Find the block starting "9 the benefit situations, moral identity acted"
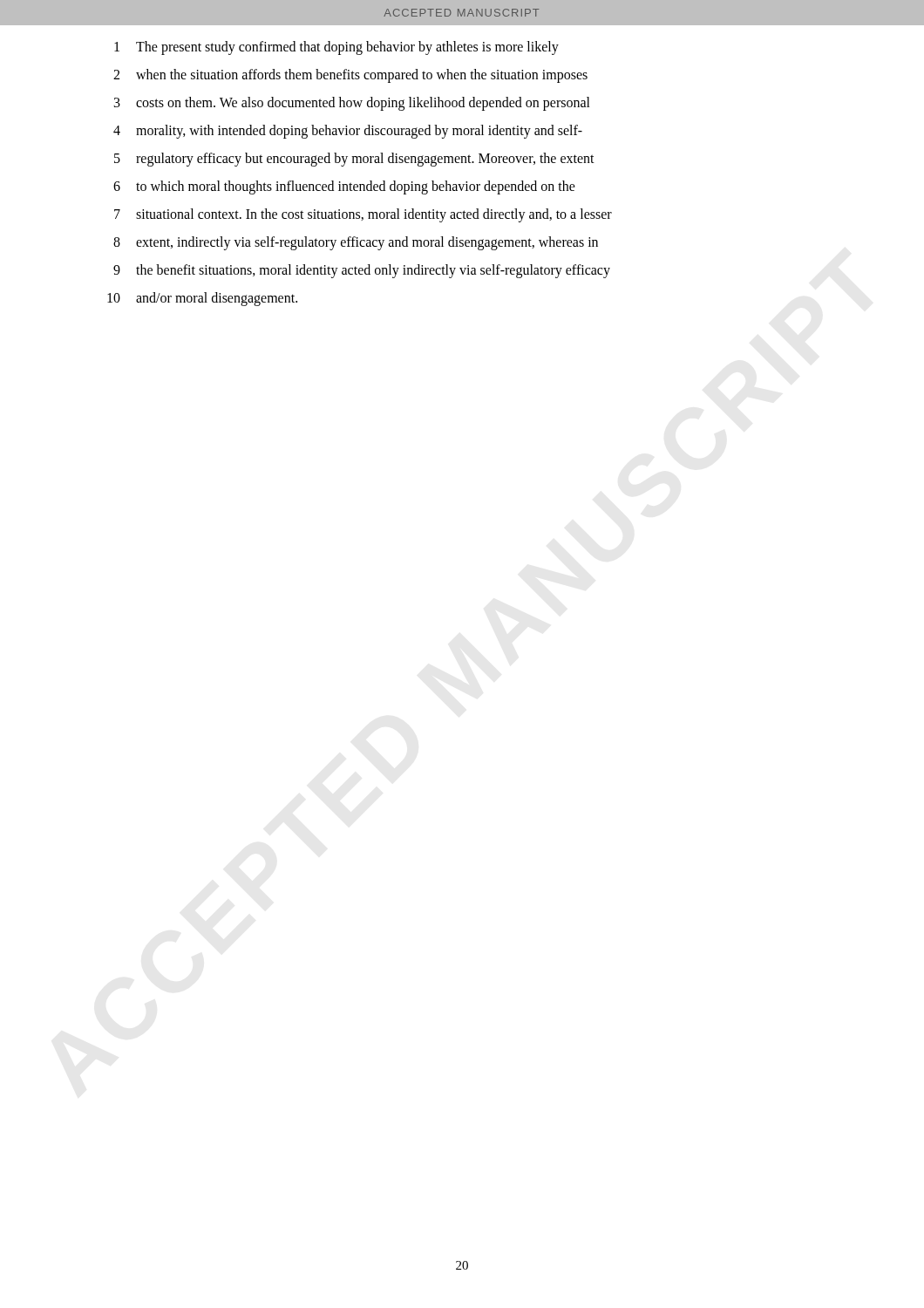 [471, 270]
